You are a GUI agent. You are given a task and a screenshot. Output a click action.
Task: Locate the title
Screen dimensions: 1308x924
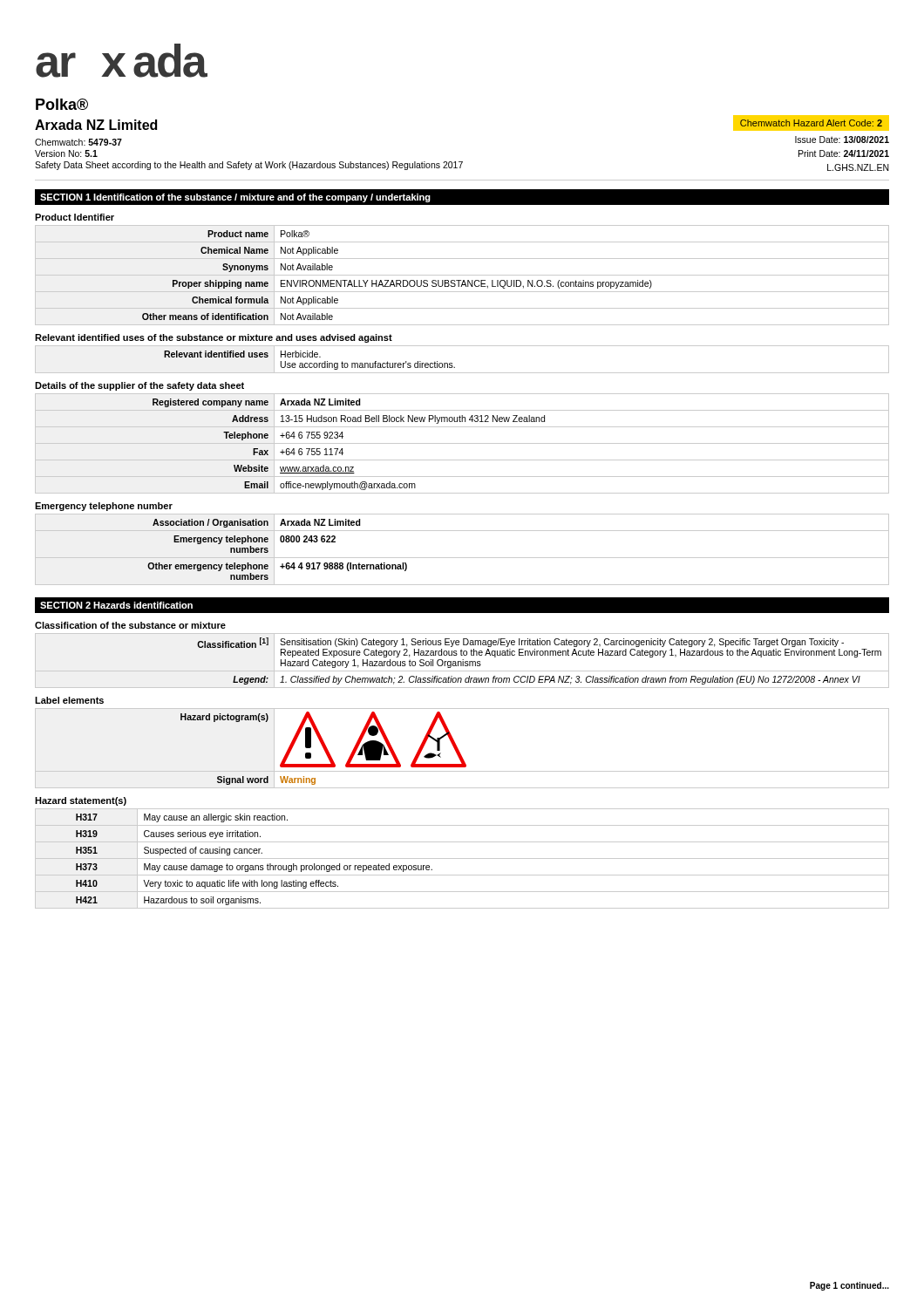(x=62, y=105)
